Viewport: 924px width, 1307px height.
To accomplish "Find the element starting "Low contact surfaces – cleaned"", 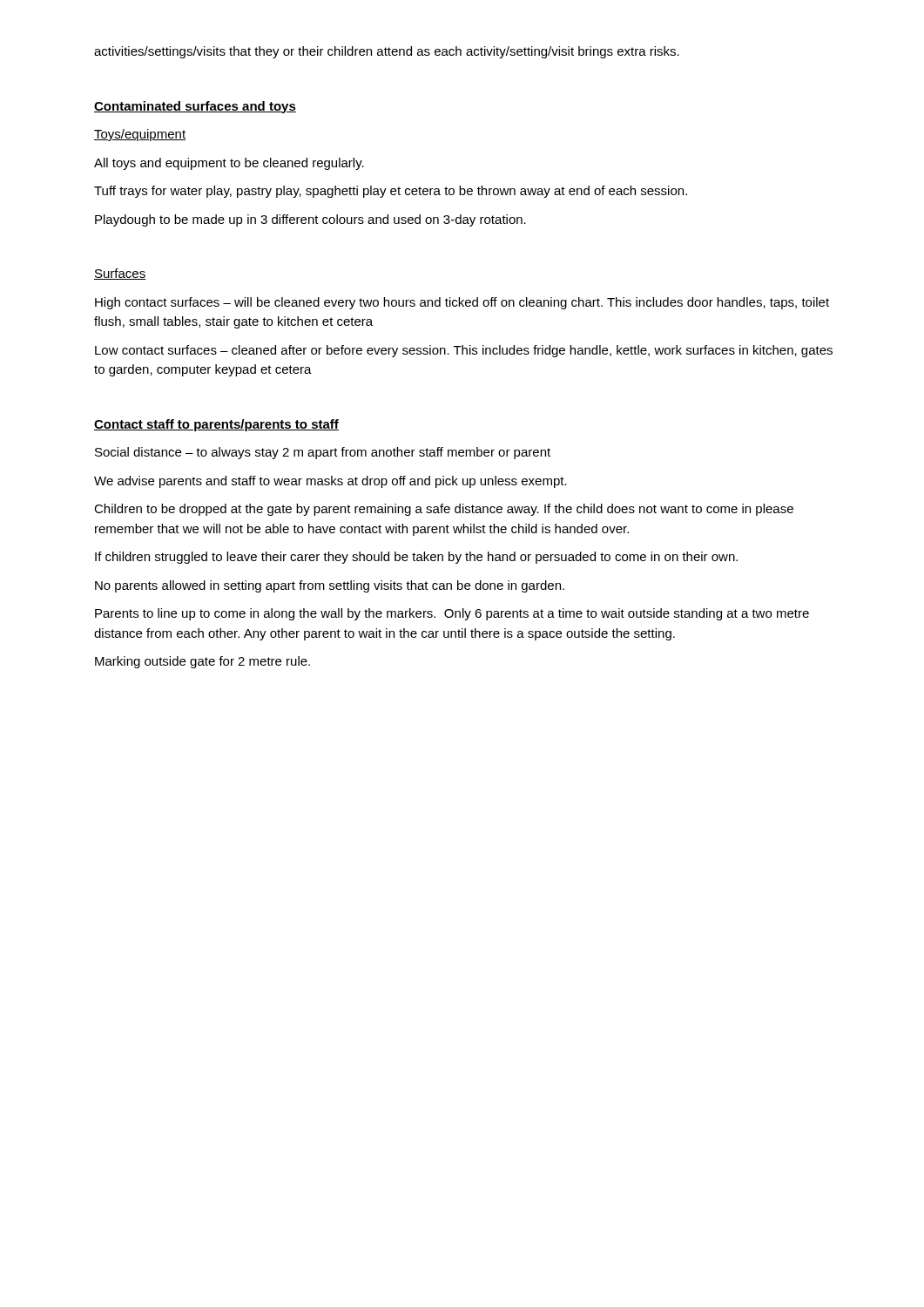I will pos(465,360).
